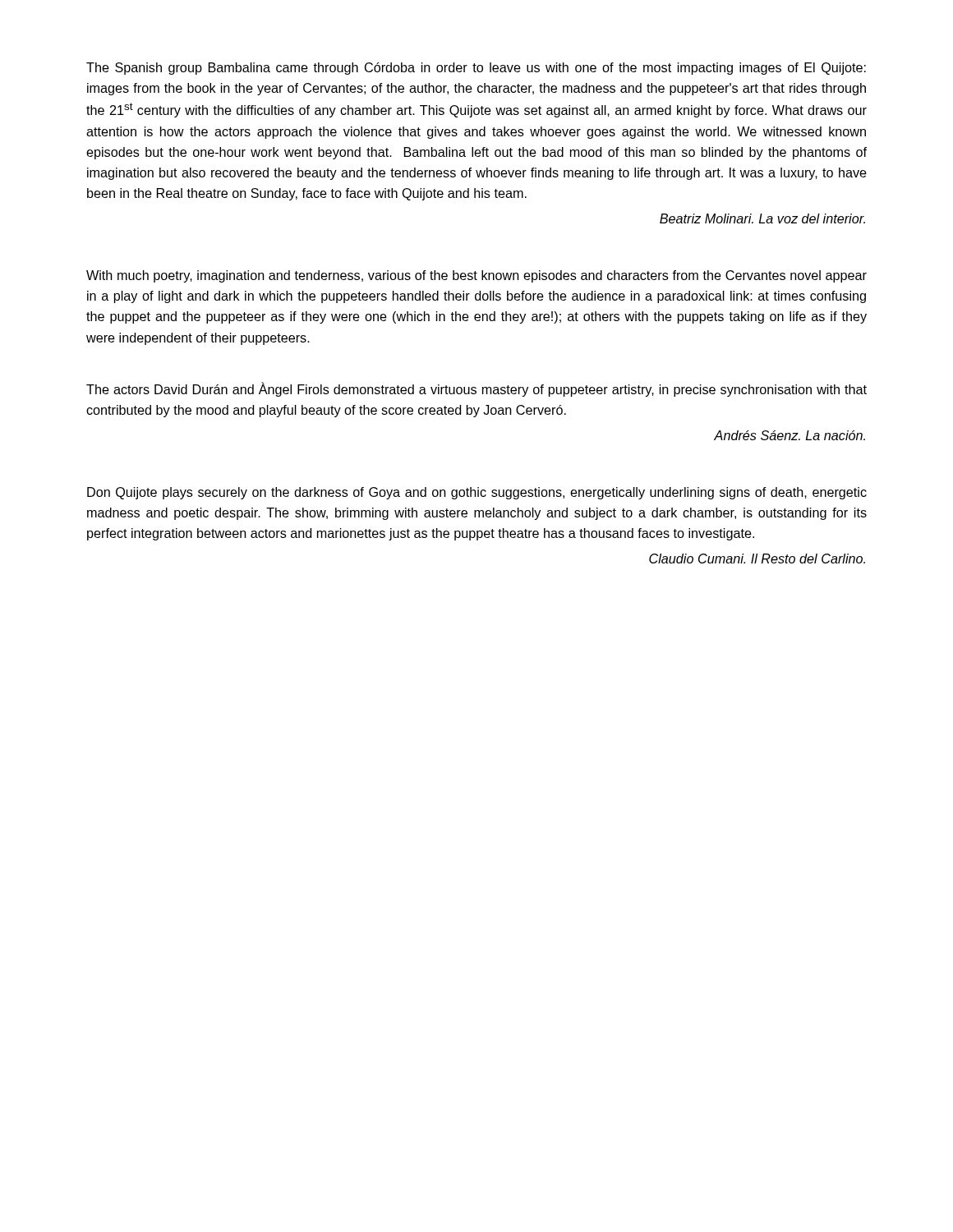Locate the block of text that opens with "Don Quijote plays securely on the darkness of"
Screen dimensions: 1232x953
476,526
